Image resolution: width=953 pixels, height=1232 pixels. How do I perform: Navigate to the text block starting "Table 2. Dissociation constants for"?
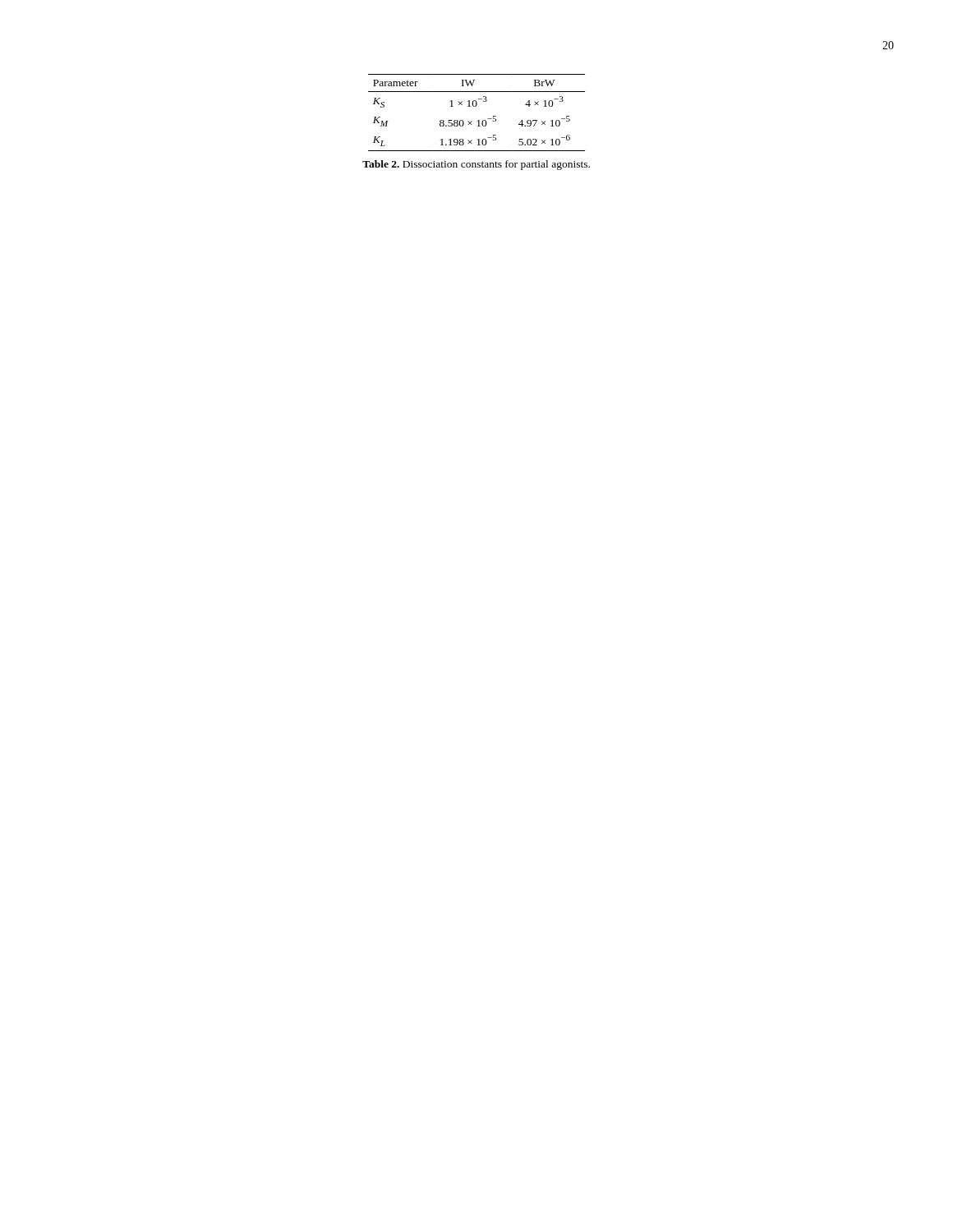coord(476,163)
